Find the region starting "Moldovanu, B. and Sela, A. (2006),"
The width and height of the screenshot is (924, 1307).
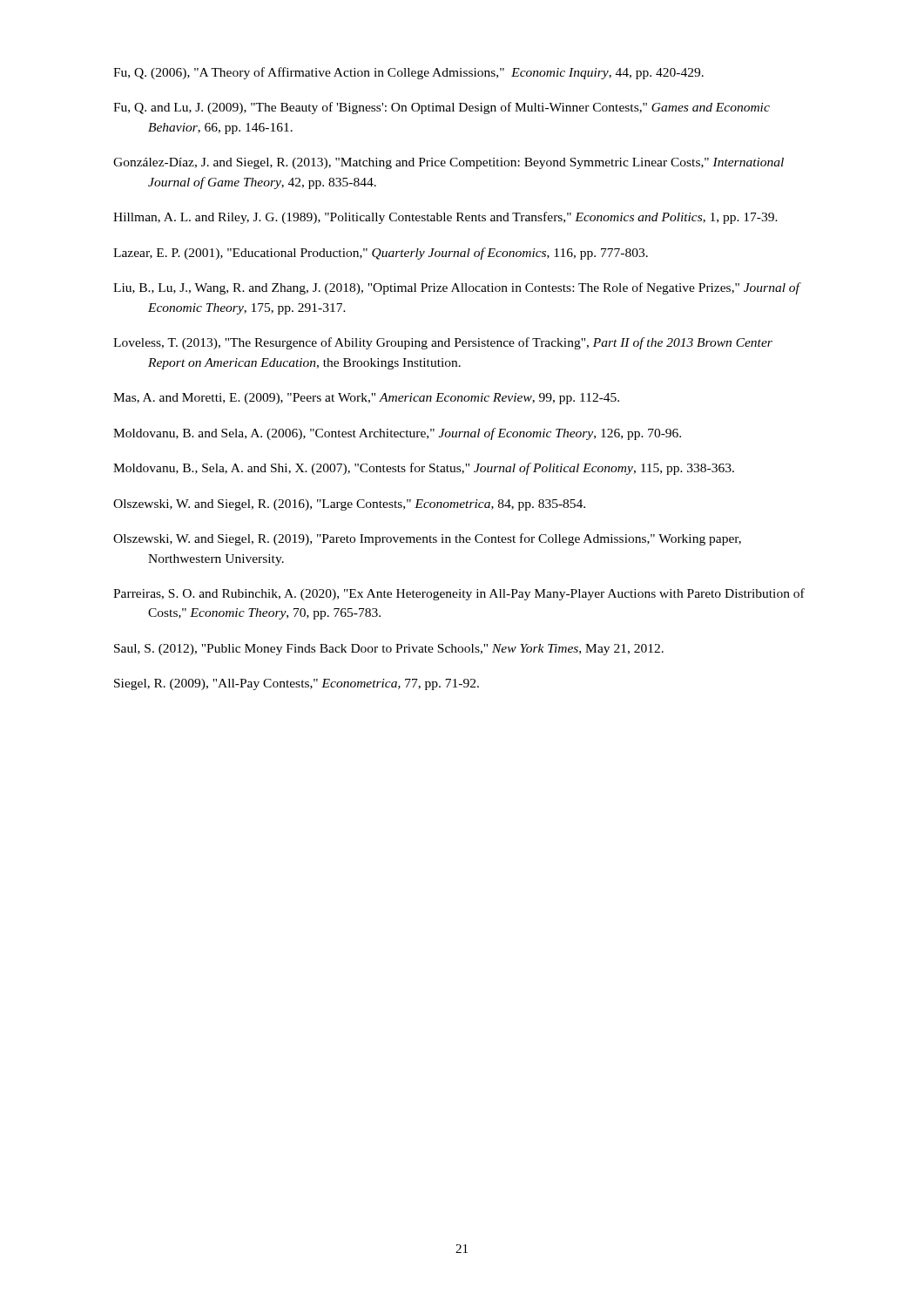pyautogui.click(x=398, y=432)
